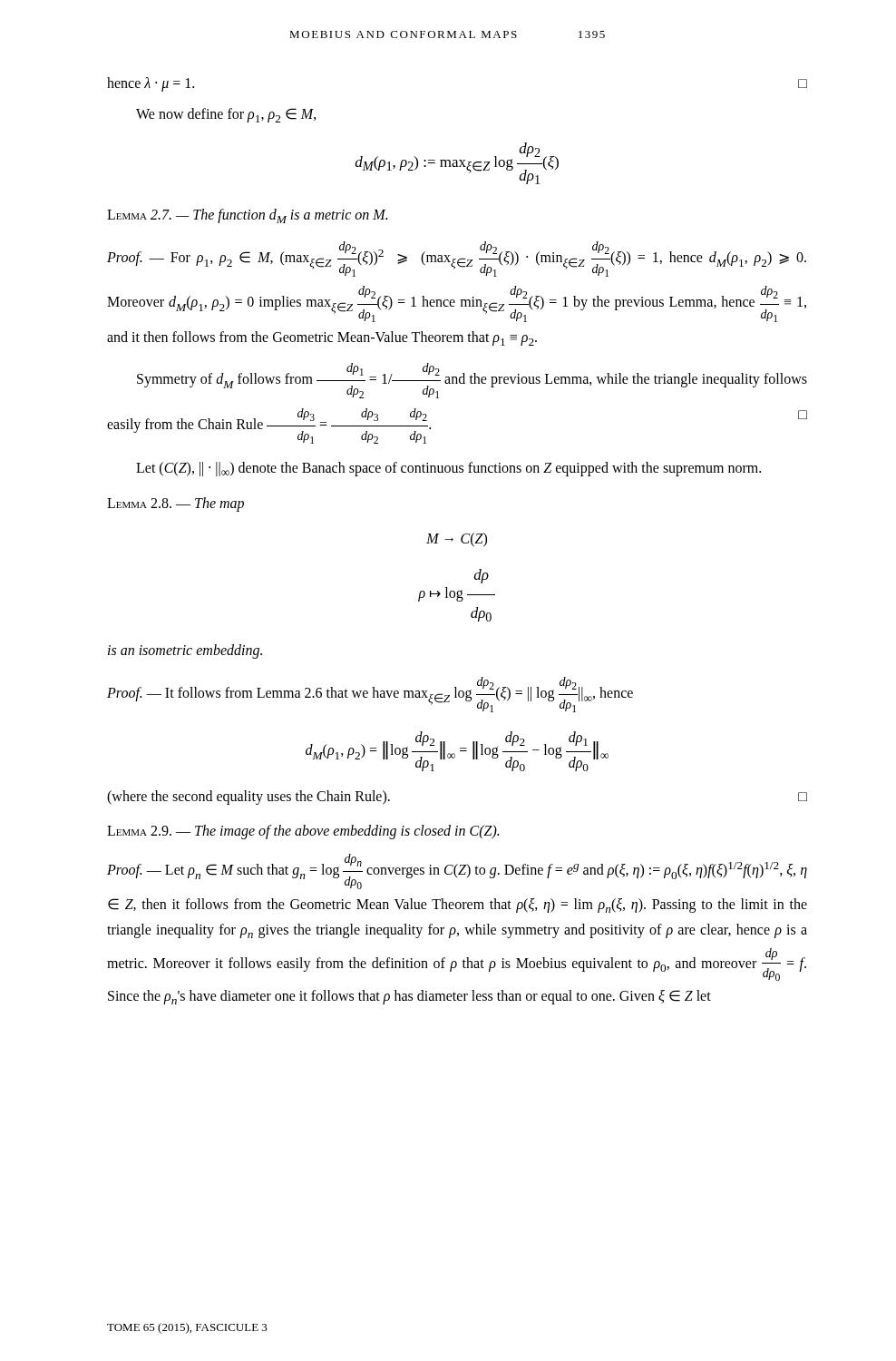Point to the formula beginning "M → C(Z) ρ ↦ log"
The height and width of the screenshot is (1361, 896).
(x=457, y=582)
